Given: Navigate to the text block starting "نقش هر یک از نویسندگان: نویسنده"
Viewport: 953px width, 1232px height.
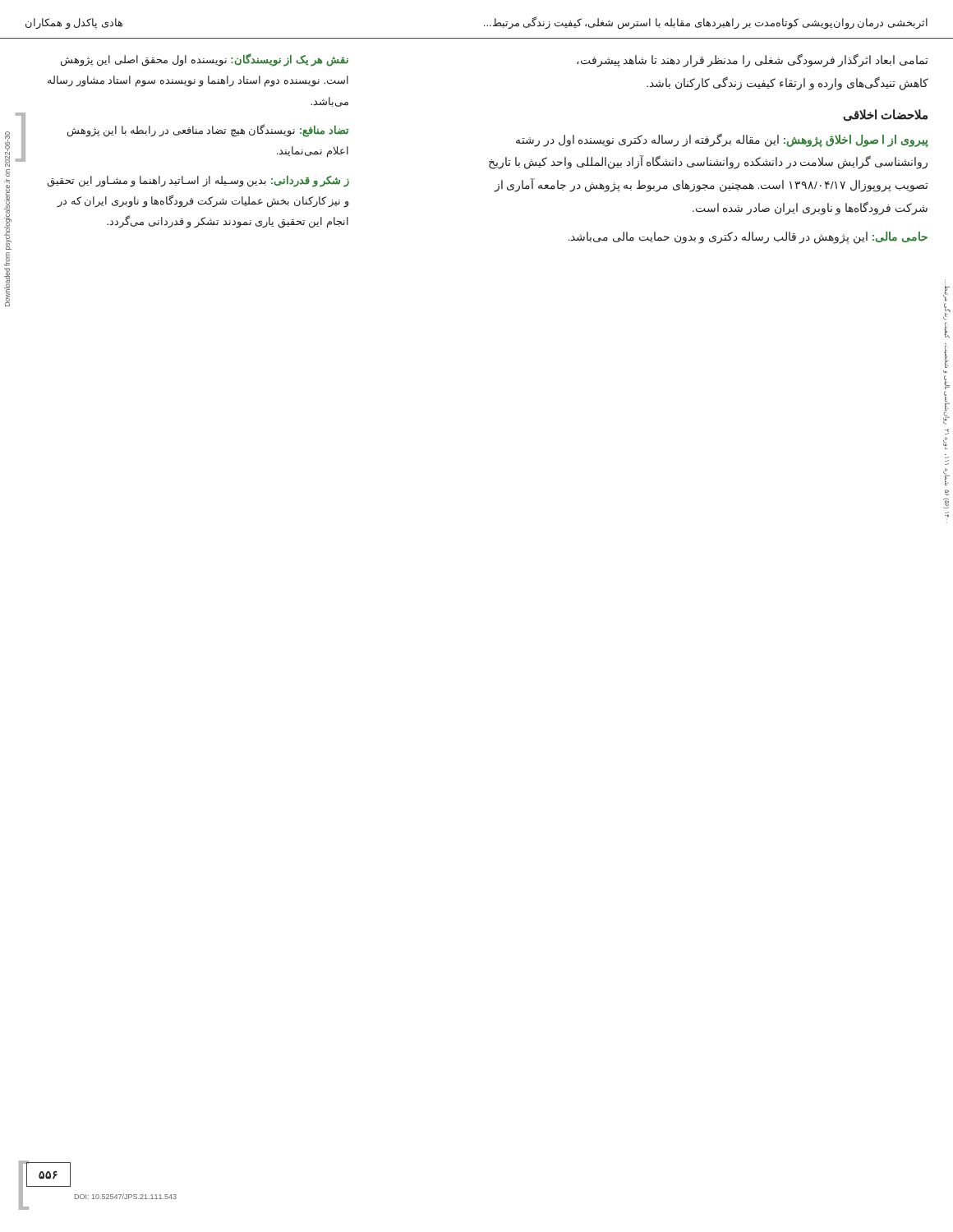Looking at the screenshot, I should pyautogui.click(x=198, y=80).
